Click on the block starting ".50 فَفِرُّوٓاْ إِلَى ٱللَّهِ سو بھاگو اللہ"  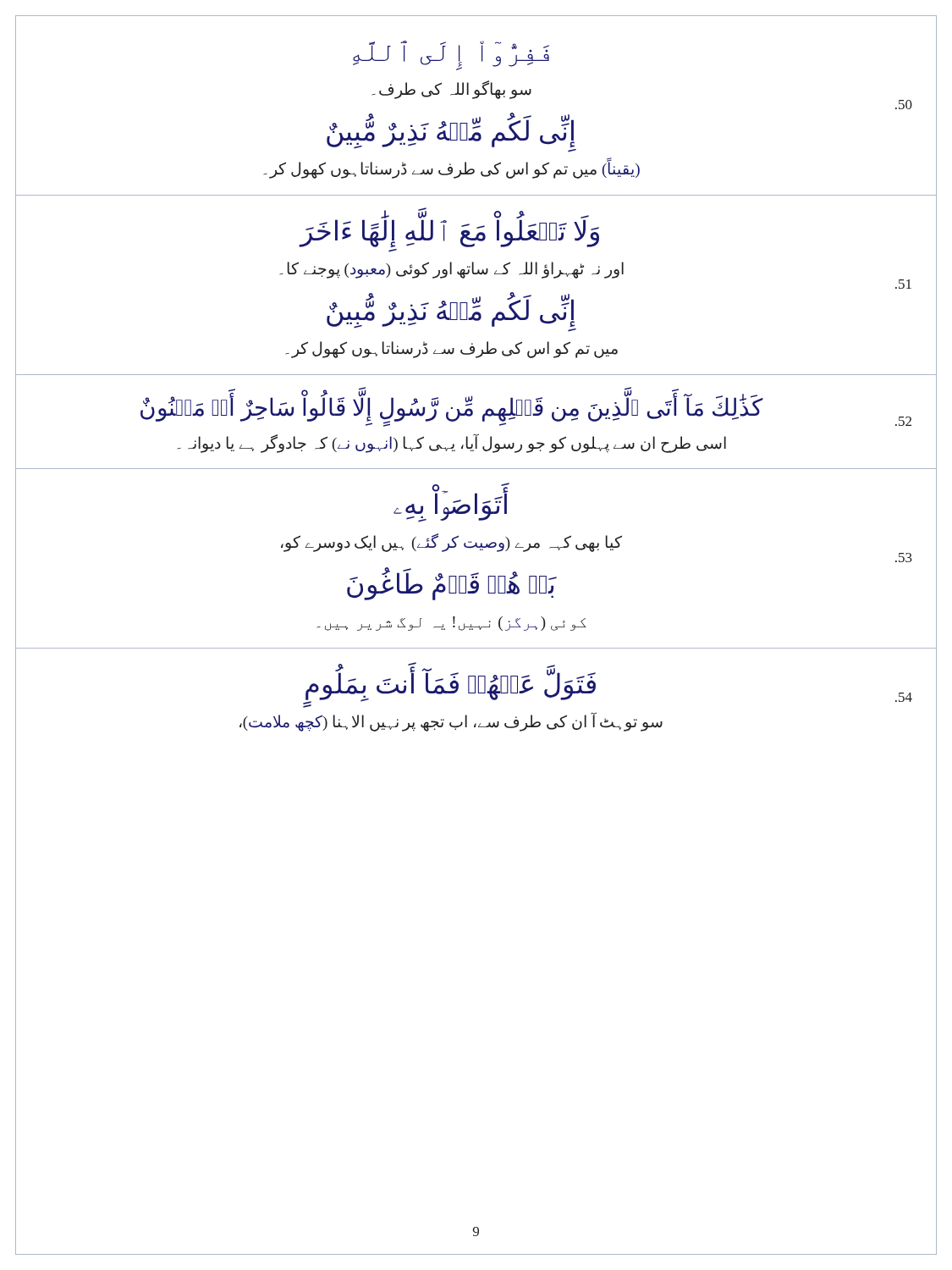(x=476, y=107)
